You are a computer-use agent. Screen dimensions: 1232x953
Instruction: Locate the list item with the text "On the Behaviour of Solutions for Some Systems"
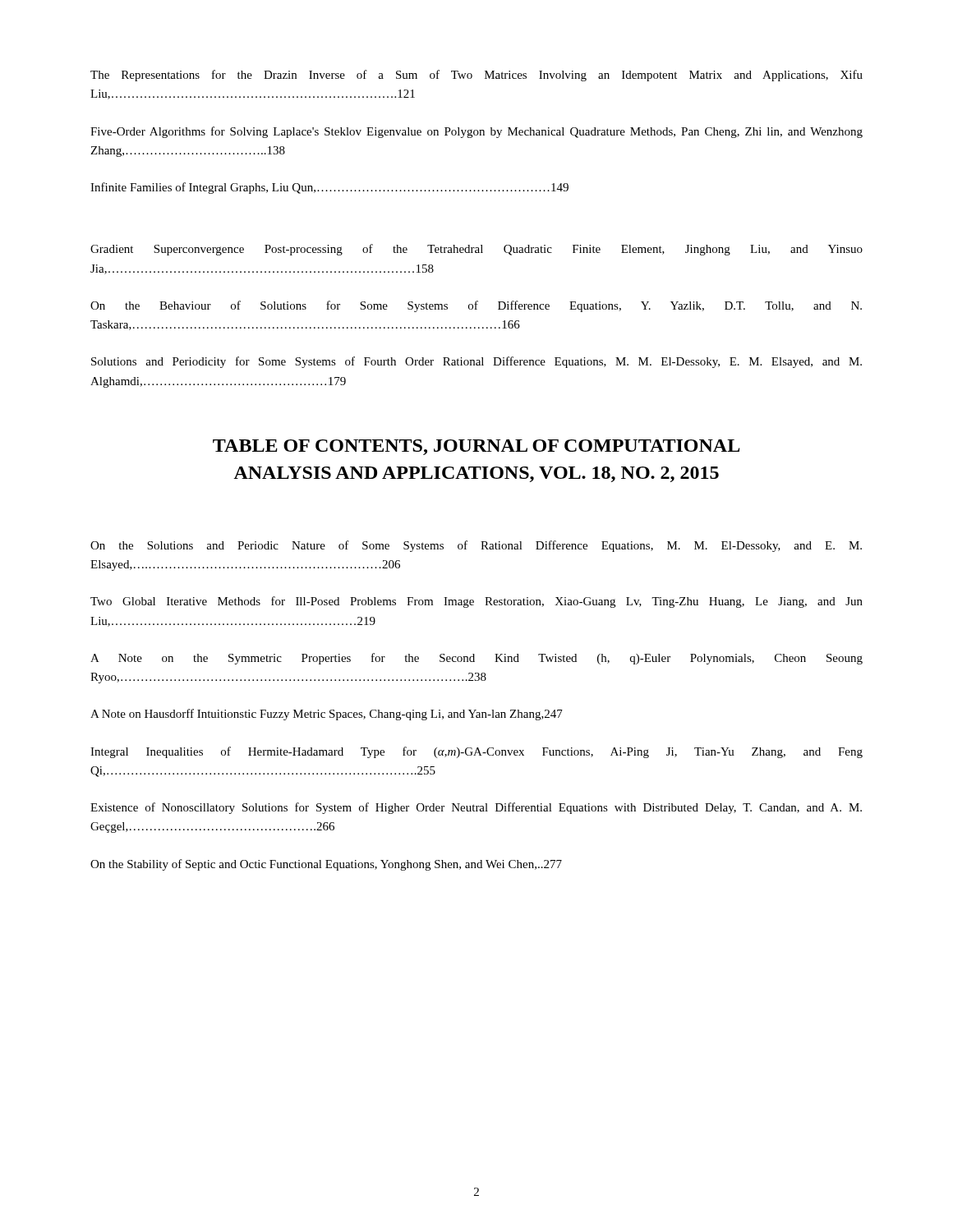click(x=476, y=315)
